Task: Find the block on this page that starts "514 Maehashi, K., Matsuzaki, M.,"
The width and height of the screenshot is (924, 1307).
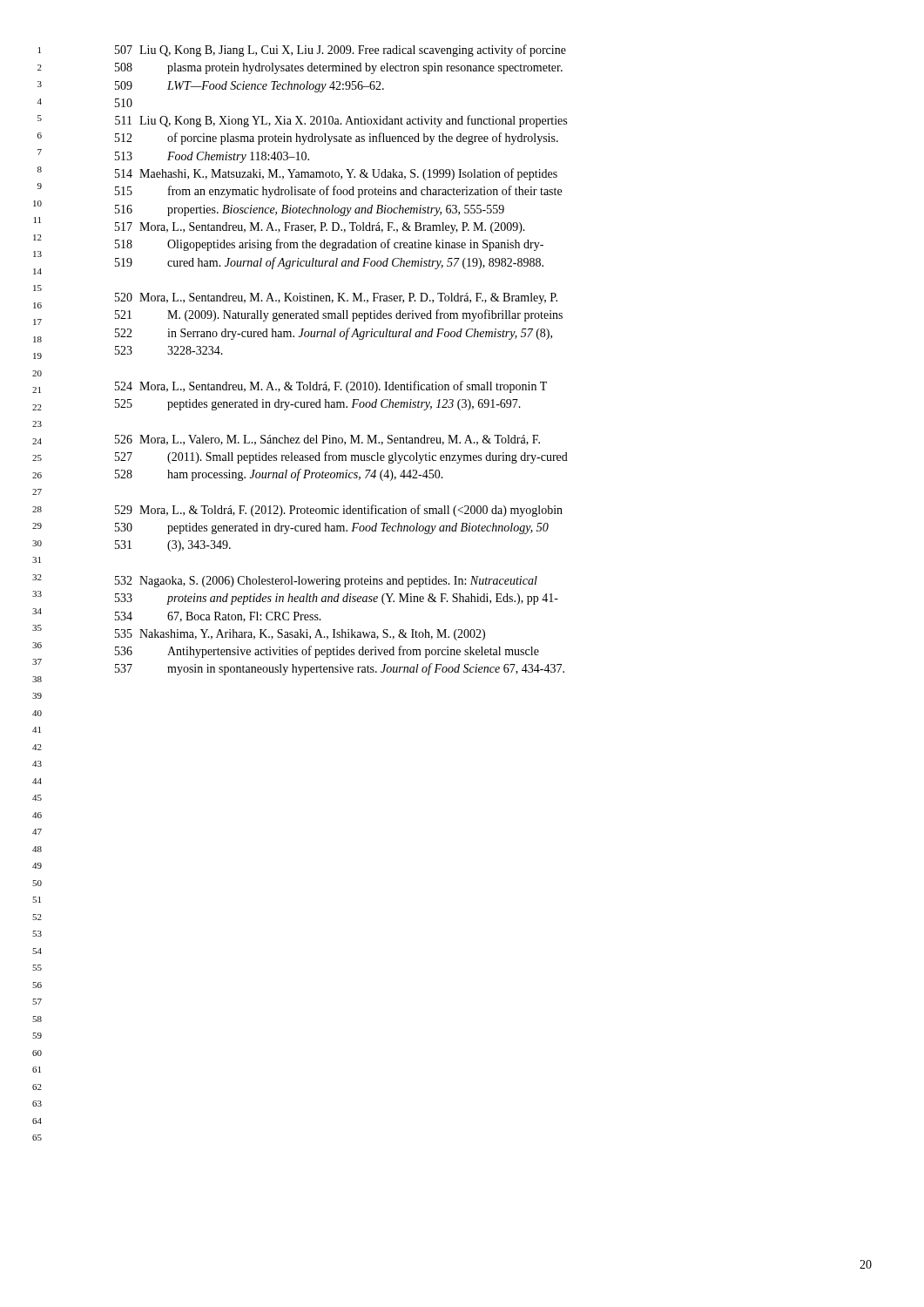Action: tap(479, 192)
